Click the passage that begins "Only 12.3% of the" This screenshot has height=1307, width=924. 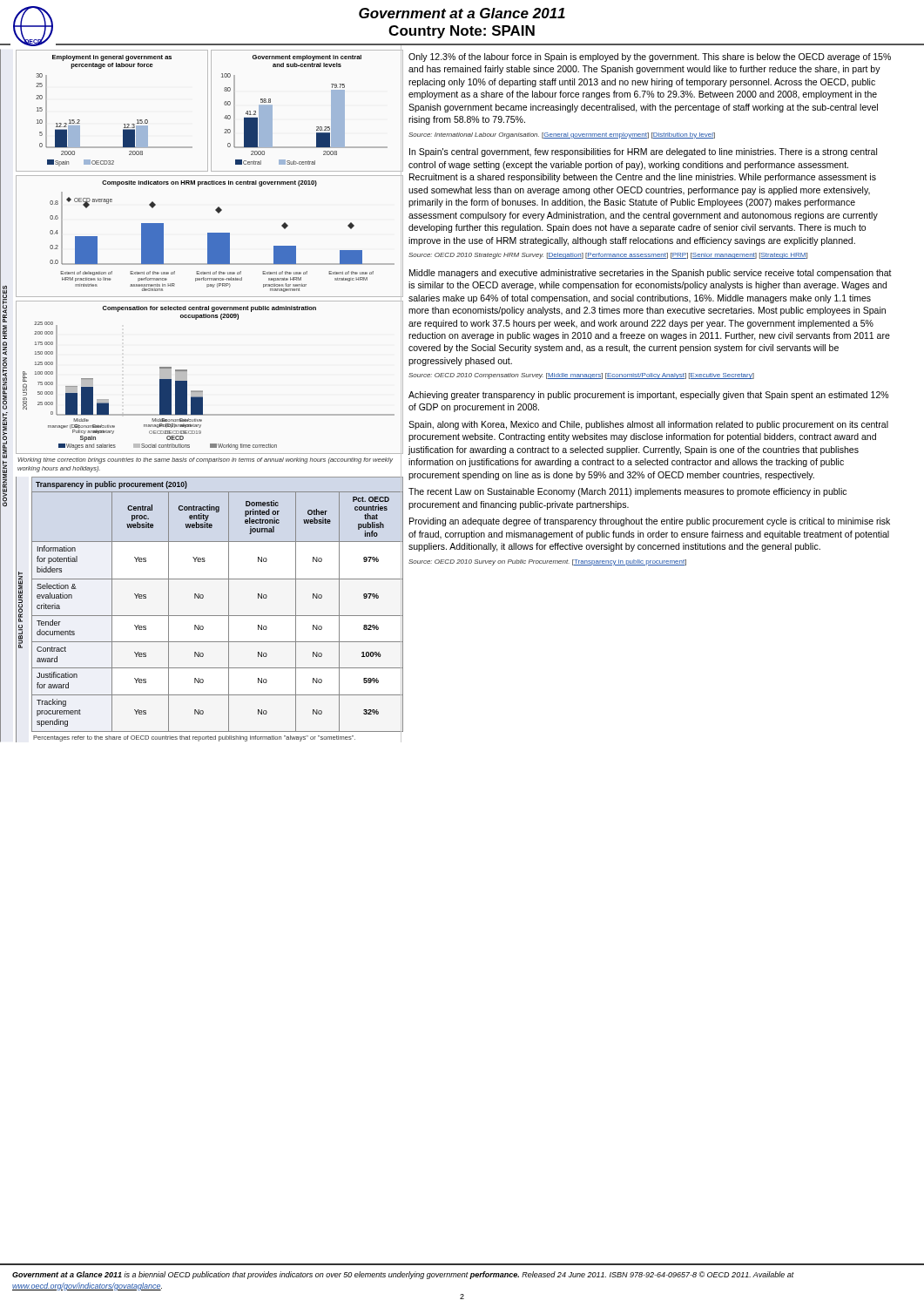(x=650, y=88)
